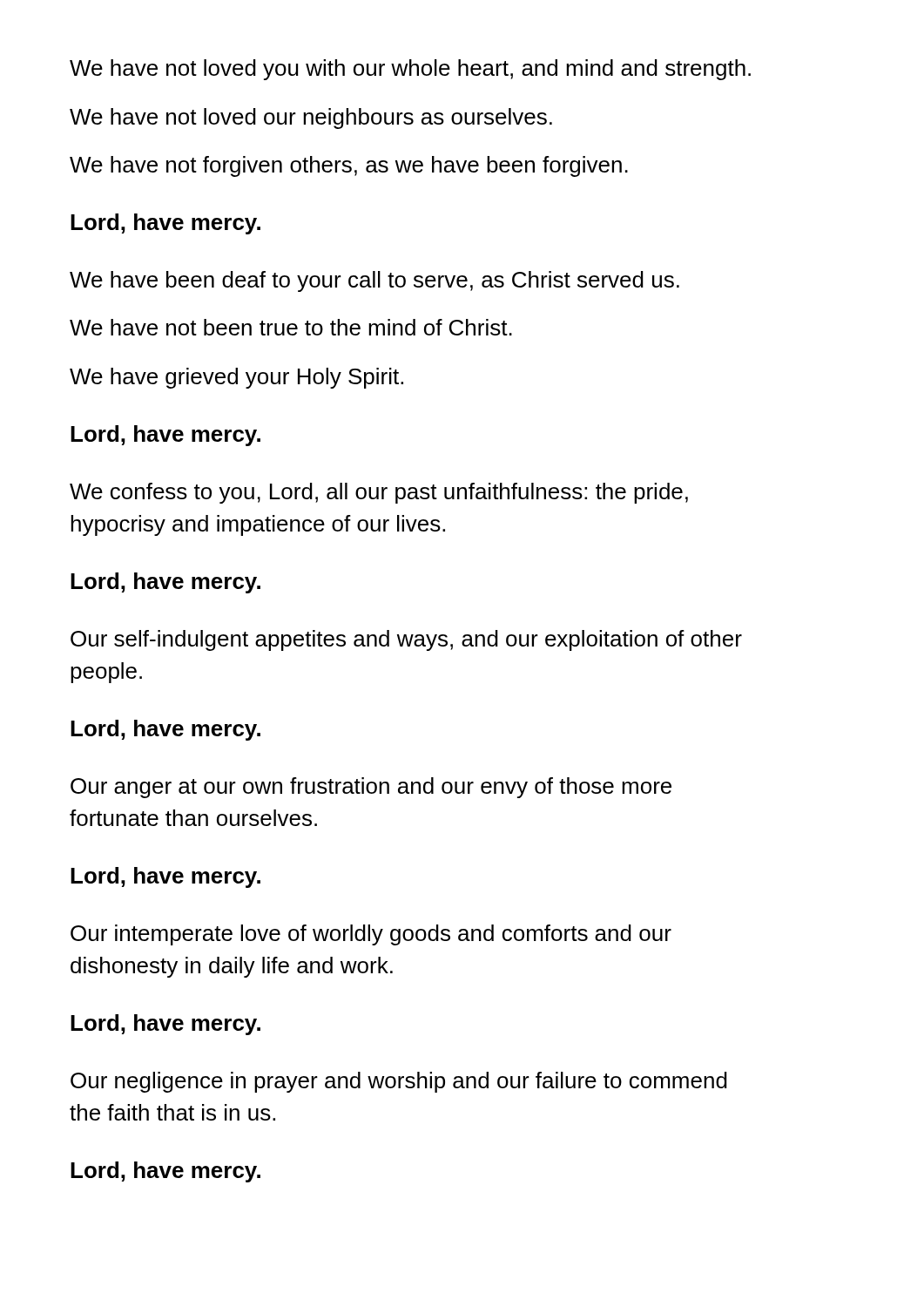Where is the passage that starts "Our intemperate love of"?
The image size is (924, 1307).
click(x=370, y=933)
